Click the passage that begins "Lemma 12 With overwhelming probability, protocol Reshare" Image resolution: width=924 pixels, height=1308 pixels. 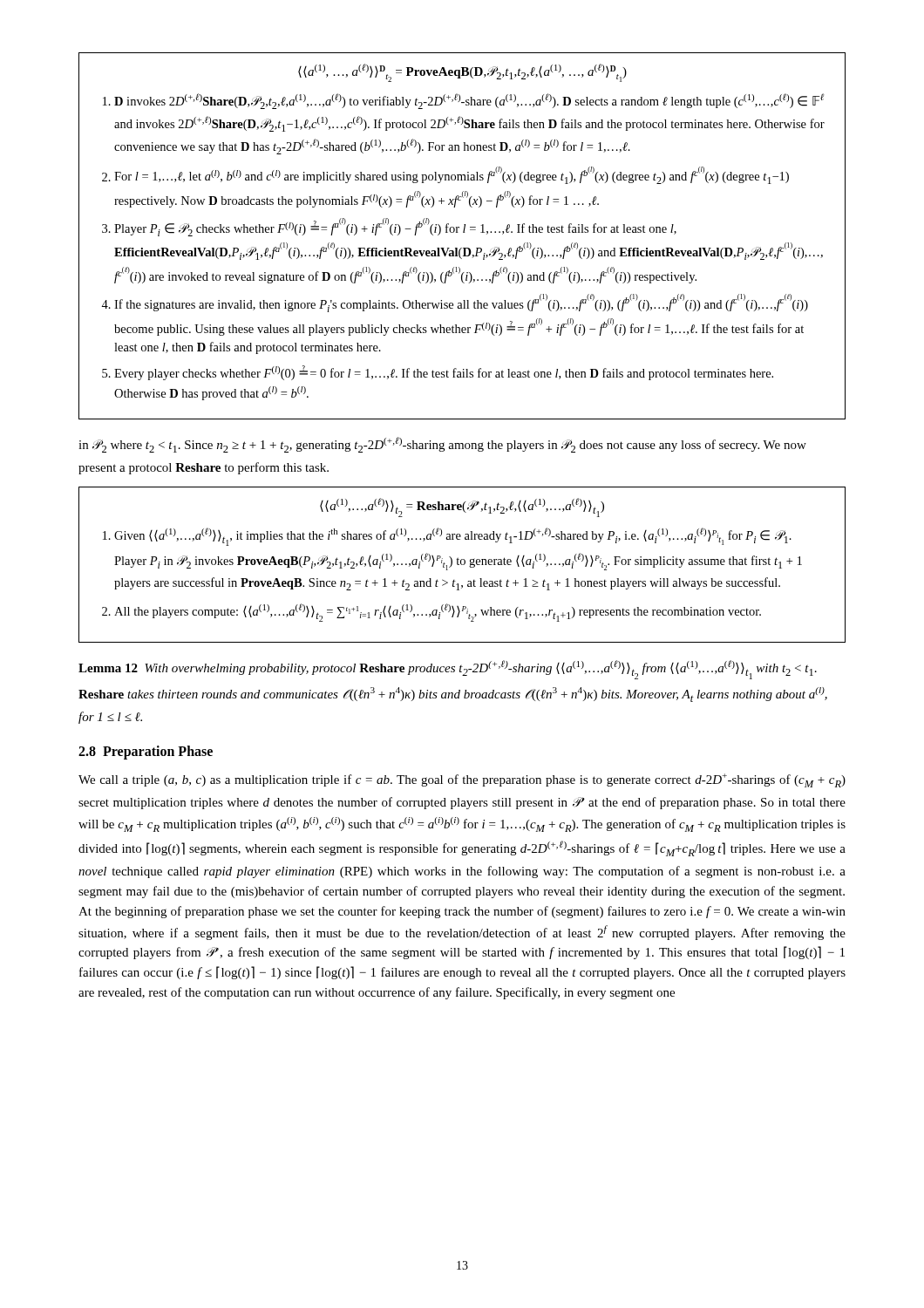(453, 691)
